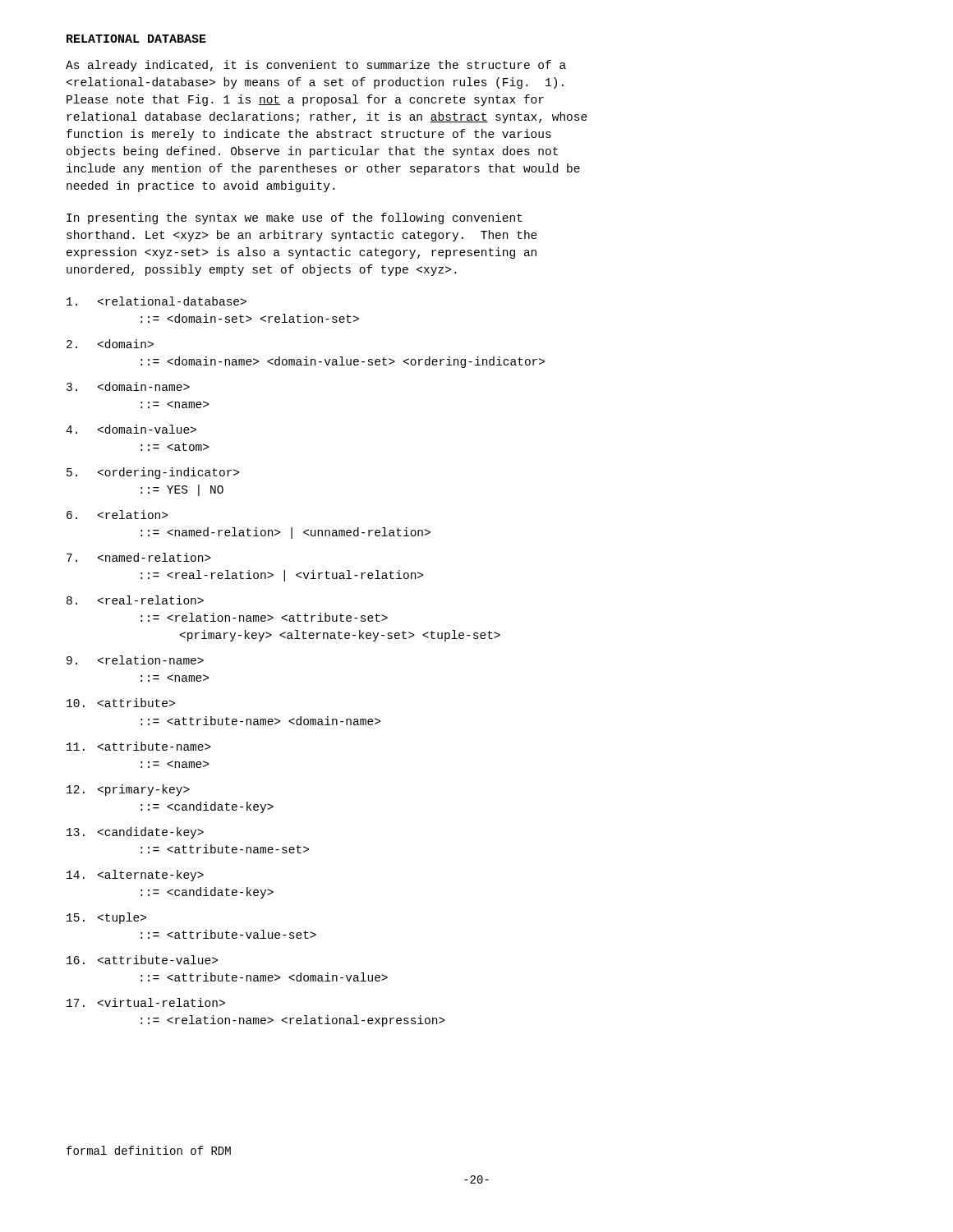The height and width of the screenshot is (1232, 953).
Task: Find the block starting "11. ::="
Action: click(x=139, y=746)
